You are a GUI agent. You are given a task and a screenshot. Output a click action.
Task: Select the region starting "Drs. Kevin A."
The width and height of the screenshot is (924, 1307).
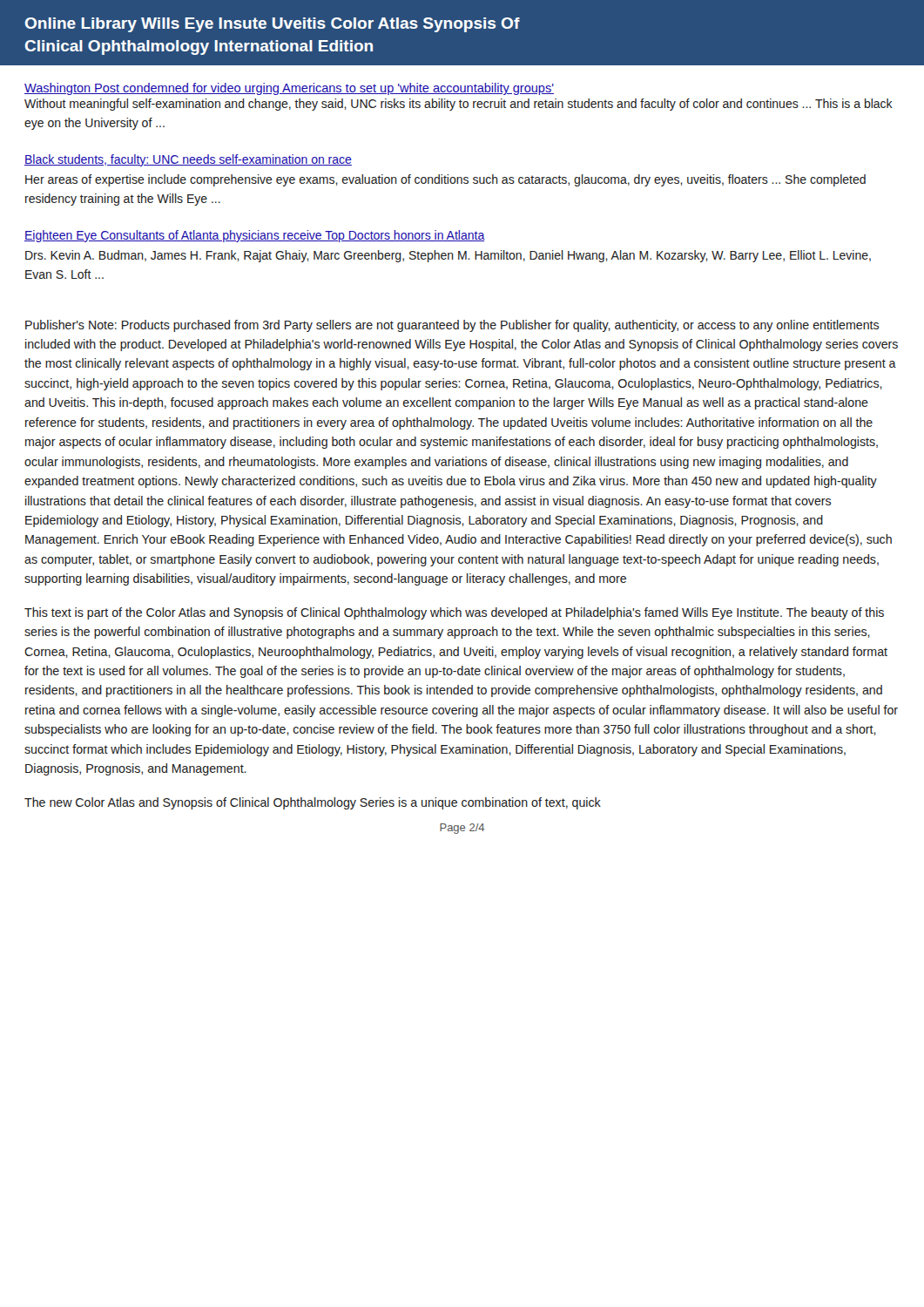448,265
